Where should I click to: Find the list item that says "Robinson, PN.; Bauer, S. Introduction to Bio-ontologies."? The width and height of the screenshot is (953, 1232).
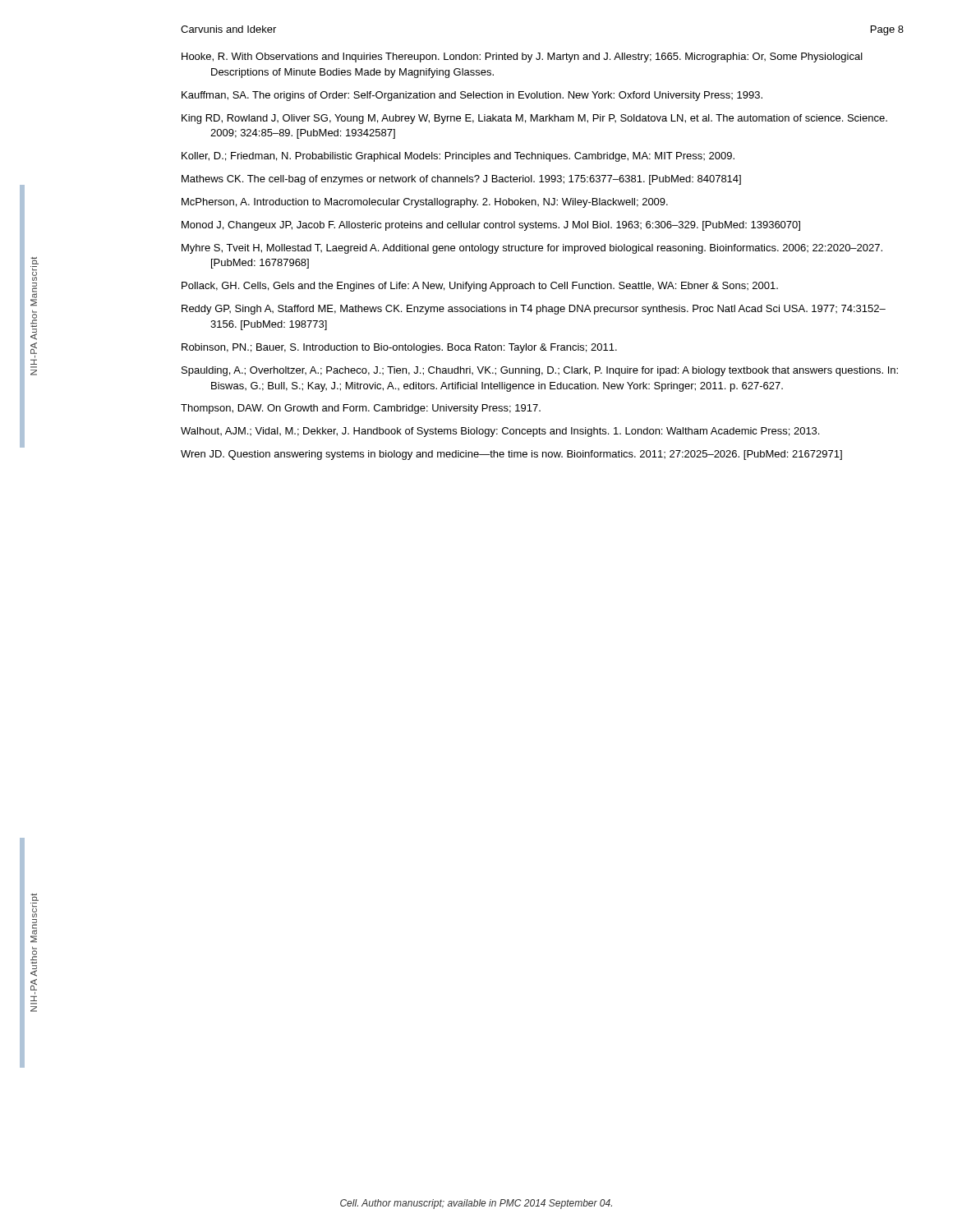tap(399, 347)
